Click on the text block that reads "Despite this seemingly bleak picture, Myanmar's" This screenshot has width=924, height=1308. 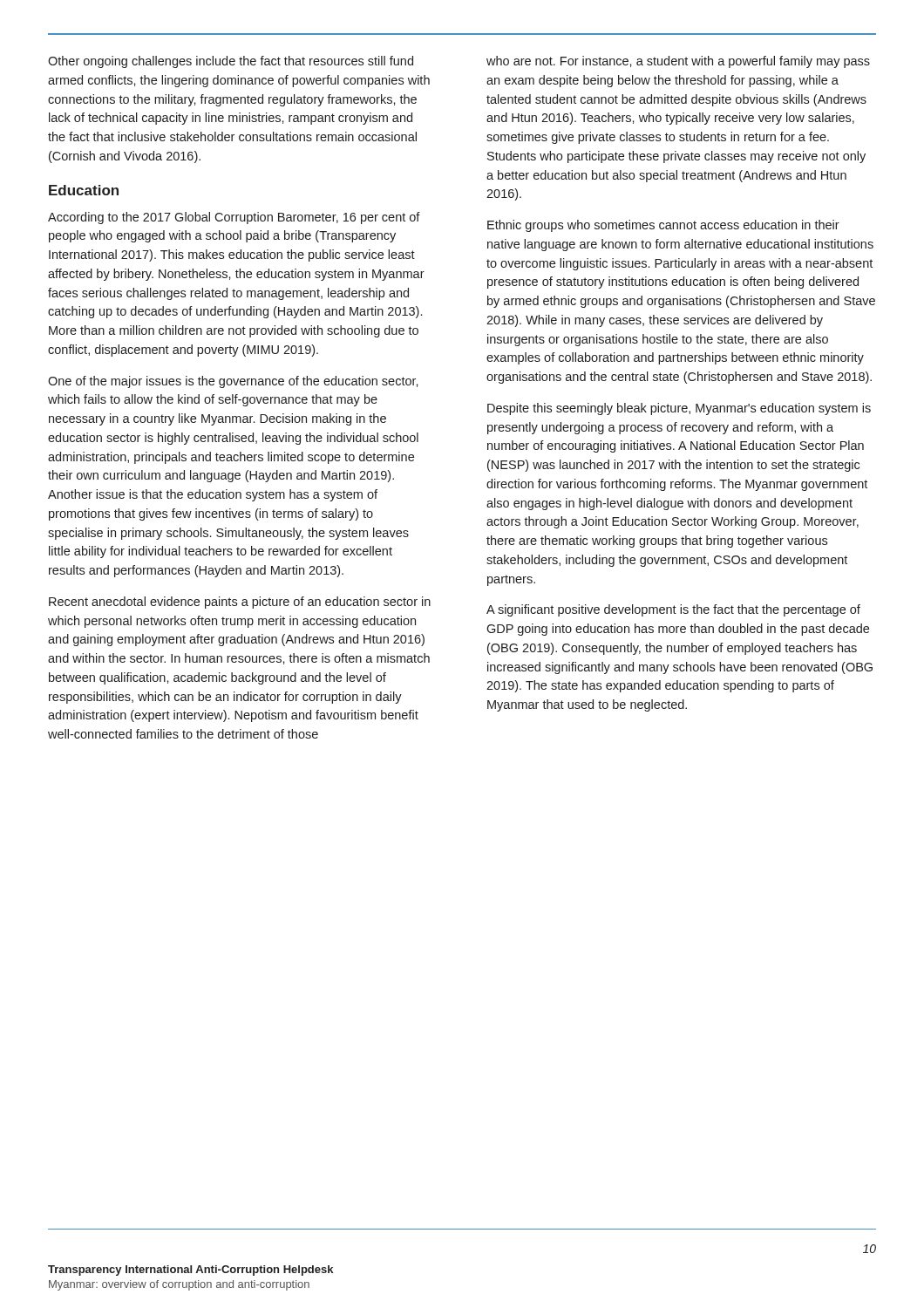tap(681, 494)
